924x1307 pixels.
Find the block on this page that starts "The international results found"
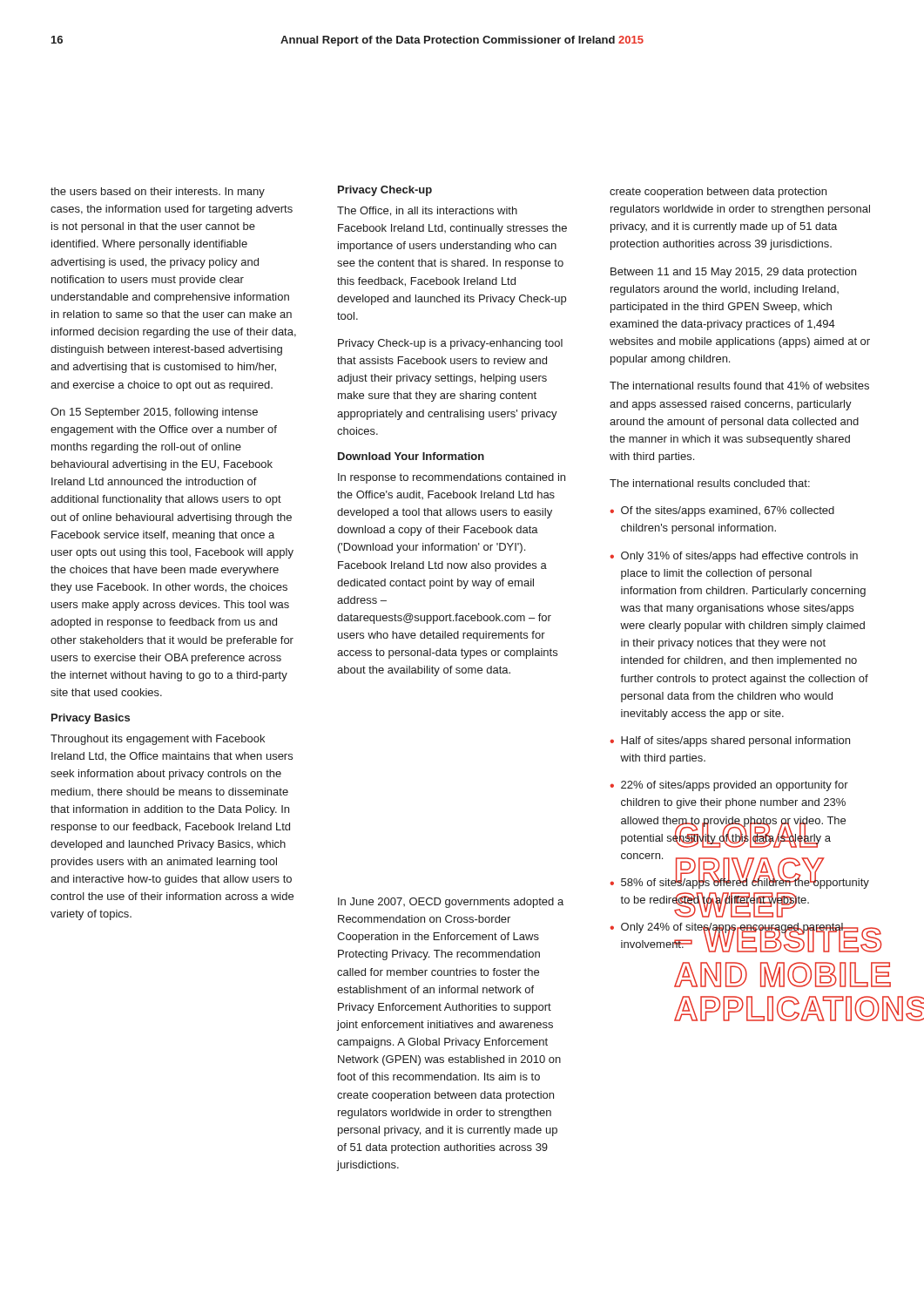pos(740,422)
